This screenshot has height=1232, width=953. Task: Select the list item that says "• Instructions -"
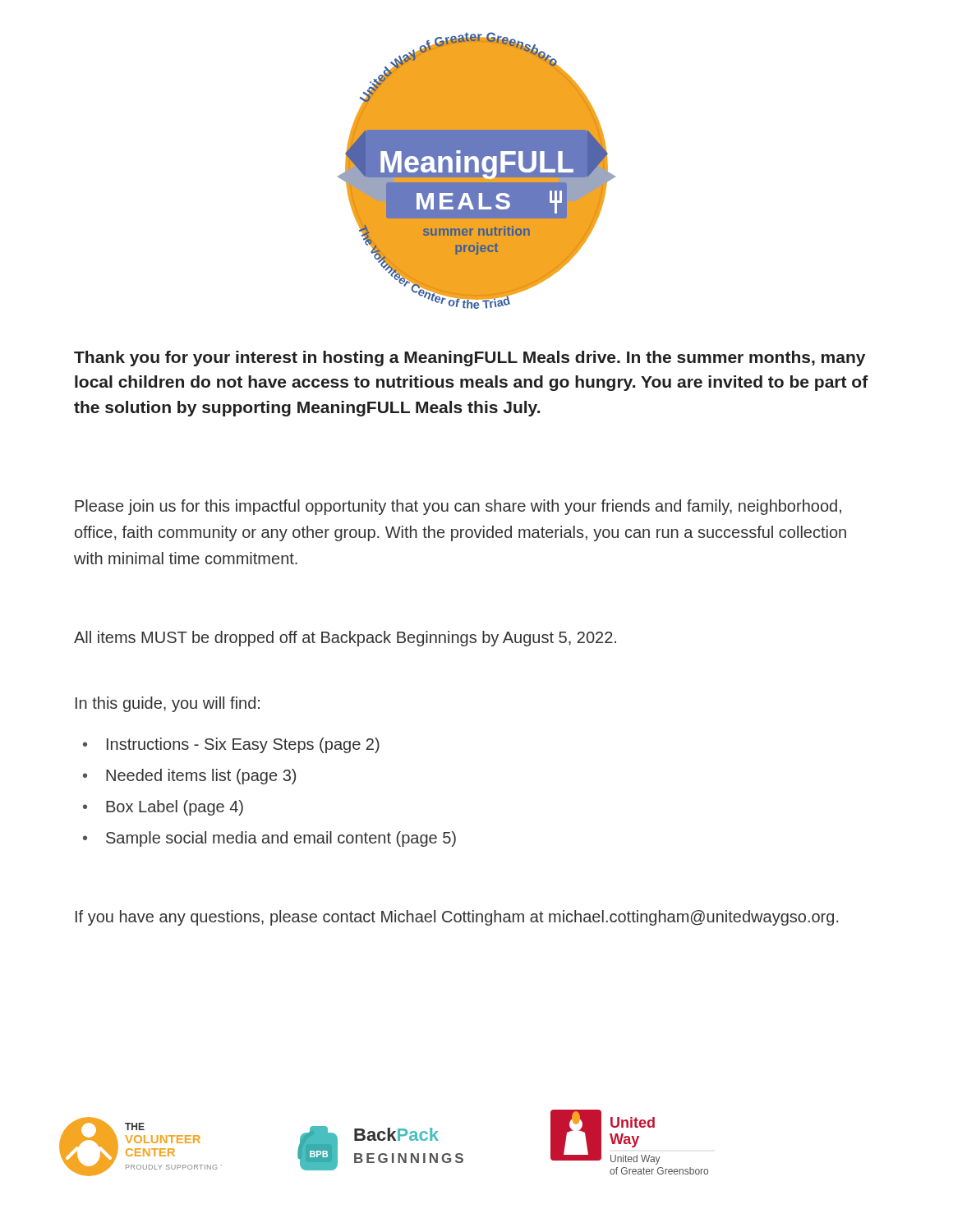pos(227,744)
